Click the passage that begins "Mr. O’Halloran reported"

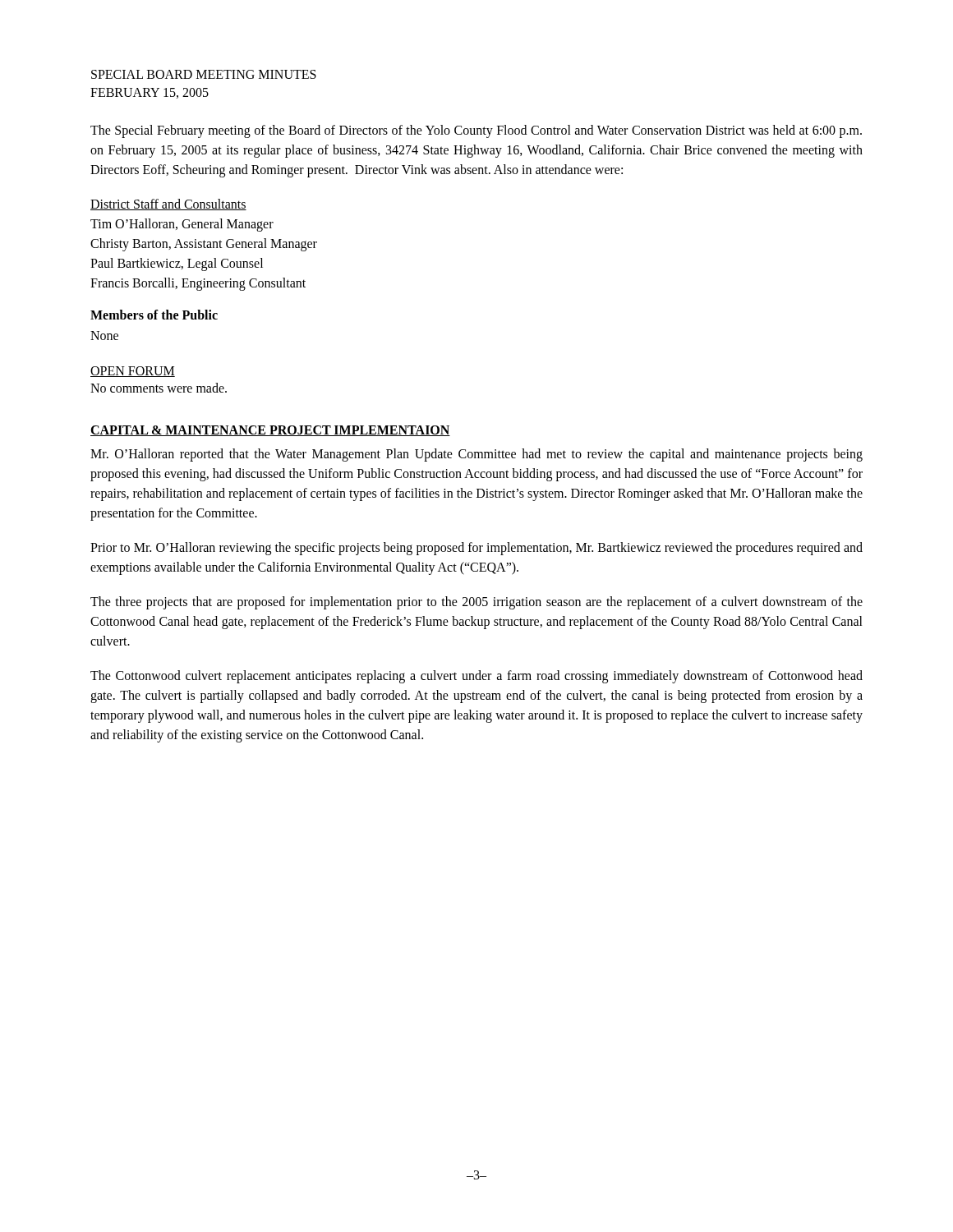476,483
